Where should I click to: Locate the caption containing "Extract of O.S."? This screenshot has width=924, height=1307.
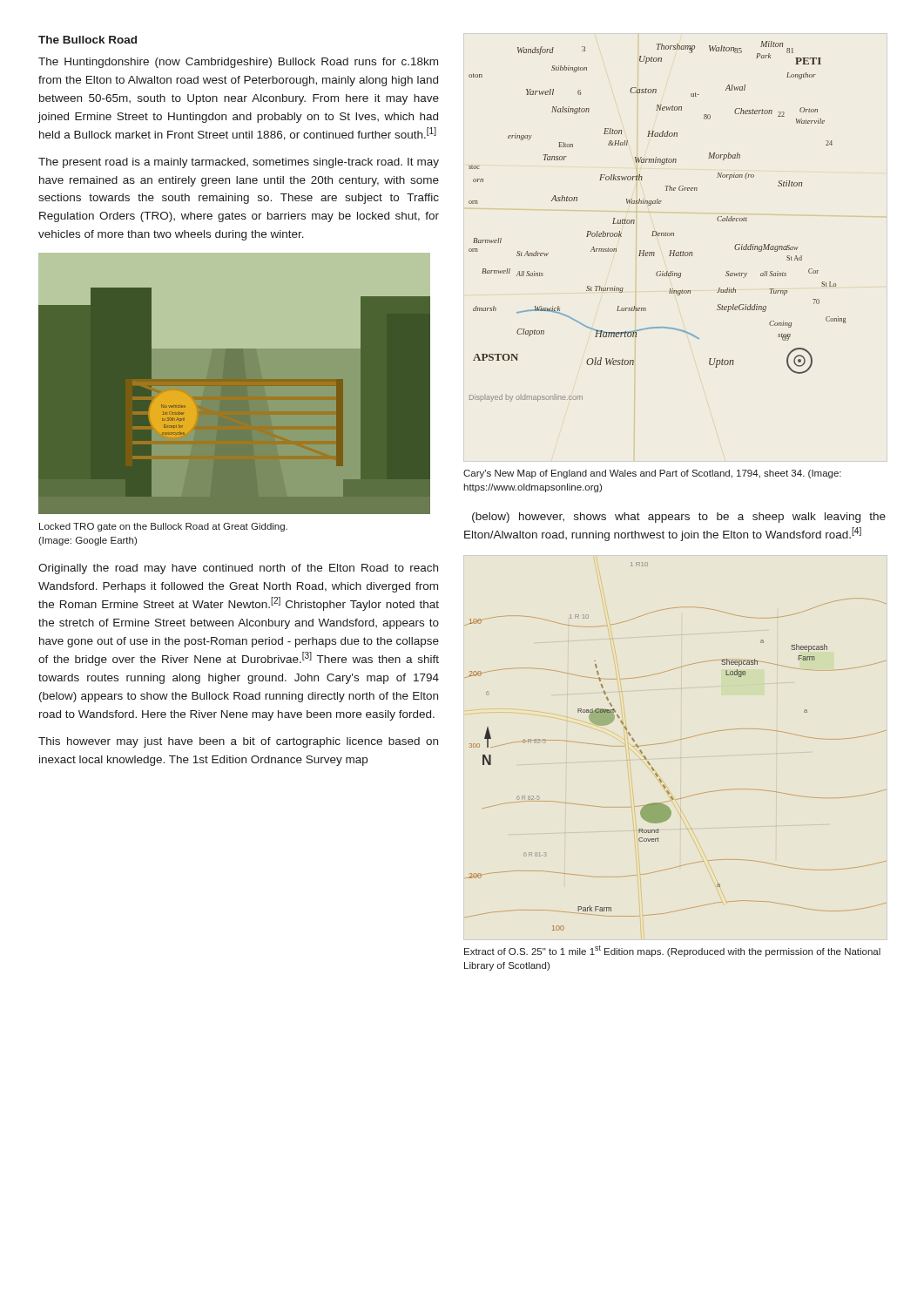tap(672, 958)
